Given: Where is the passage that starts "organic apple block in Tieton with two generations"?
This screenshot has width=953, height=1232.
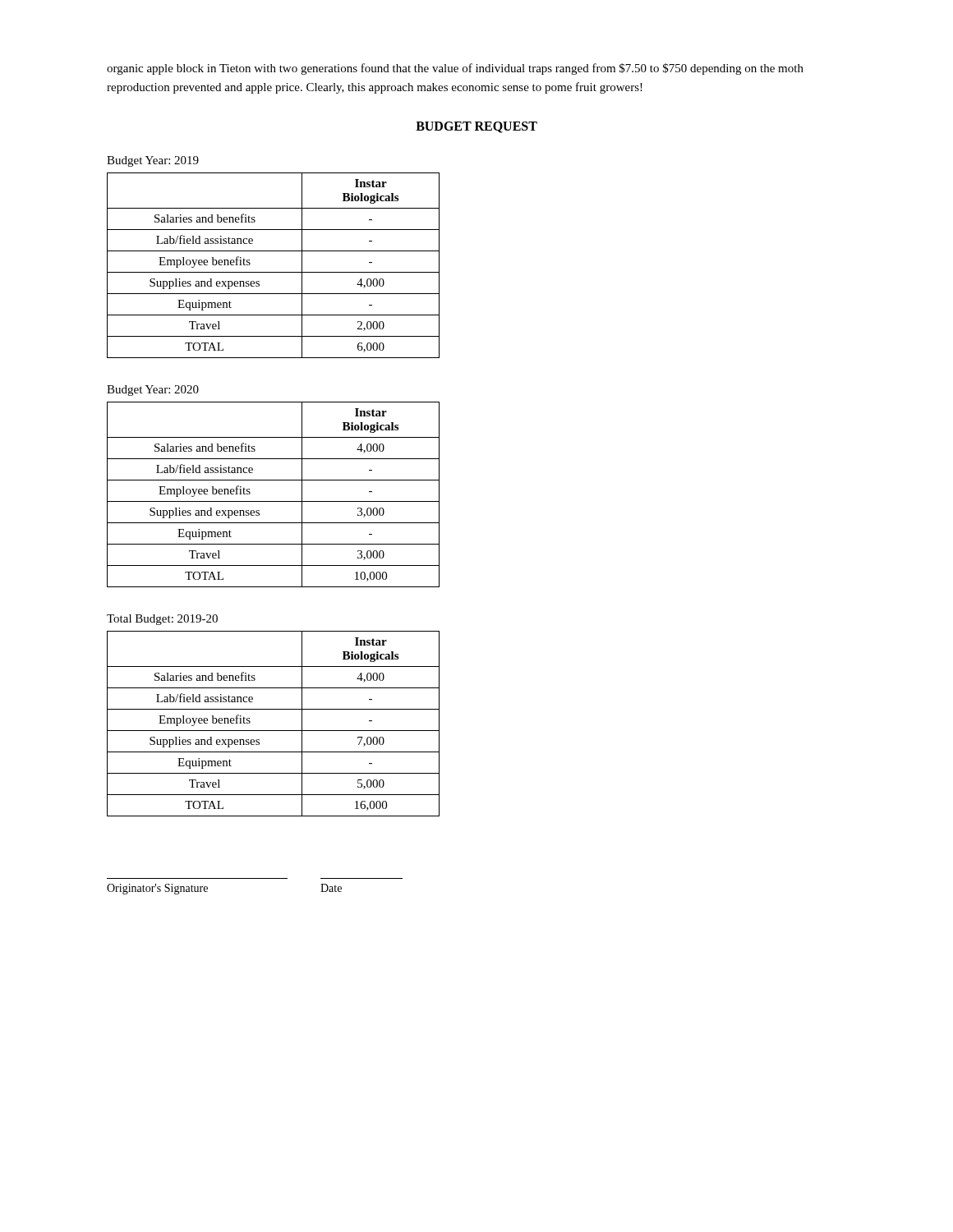Looking at the screenshot, I should pos(455,77).
